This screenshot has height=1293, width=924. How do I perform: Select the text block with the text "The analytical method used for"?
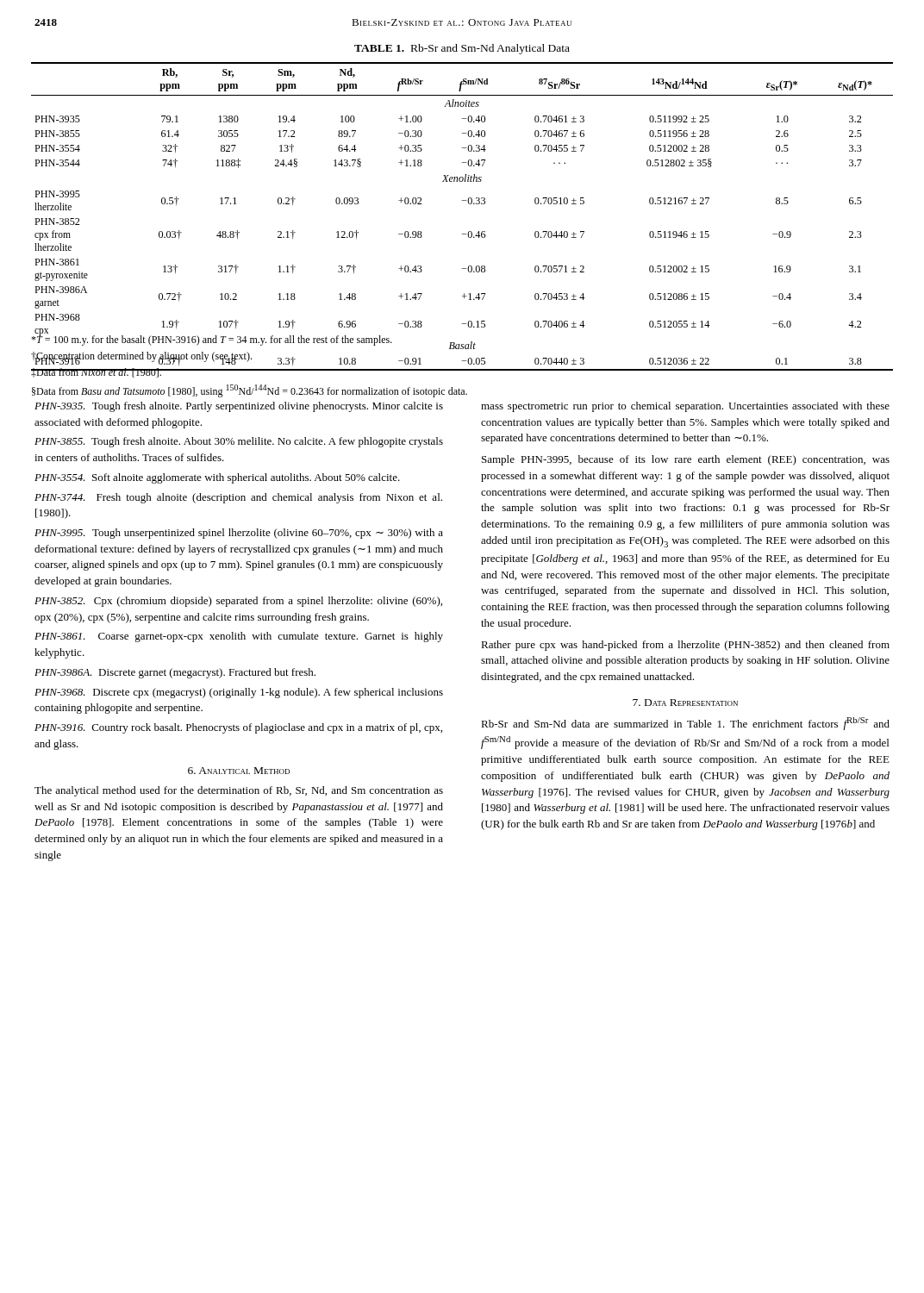(239, 822)
